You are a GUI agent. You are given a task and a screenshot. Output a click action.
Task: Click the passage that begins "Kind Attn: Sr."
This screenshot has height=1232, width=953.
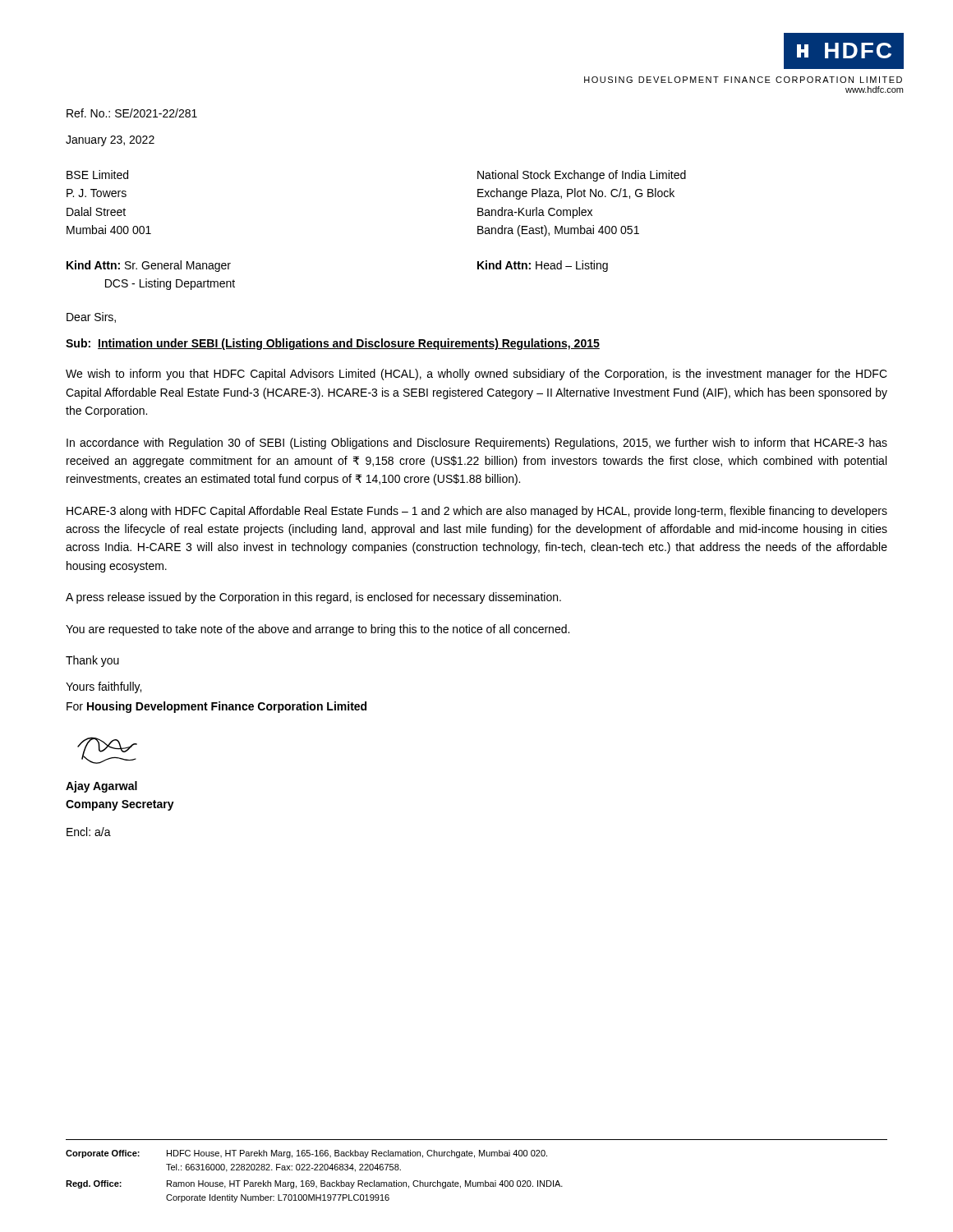pos(150,274)
